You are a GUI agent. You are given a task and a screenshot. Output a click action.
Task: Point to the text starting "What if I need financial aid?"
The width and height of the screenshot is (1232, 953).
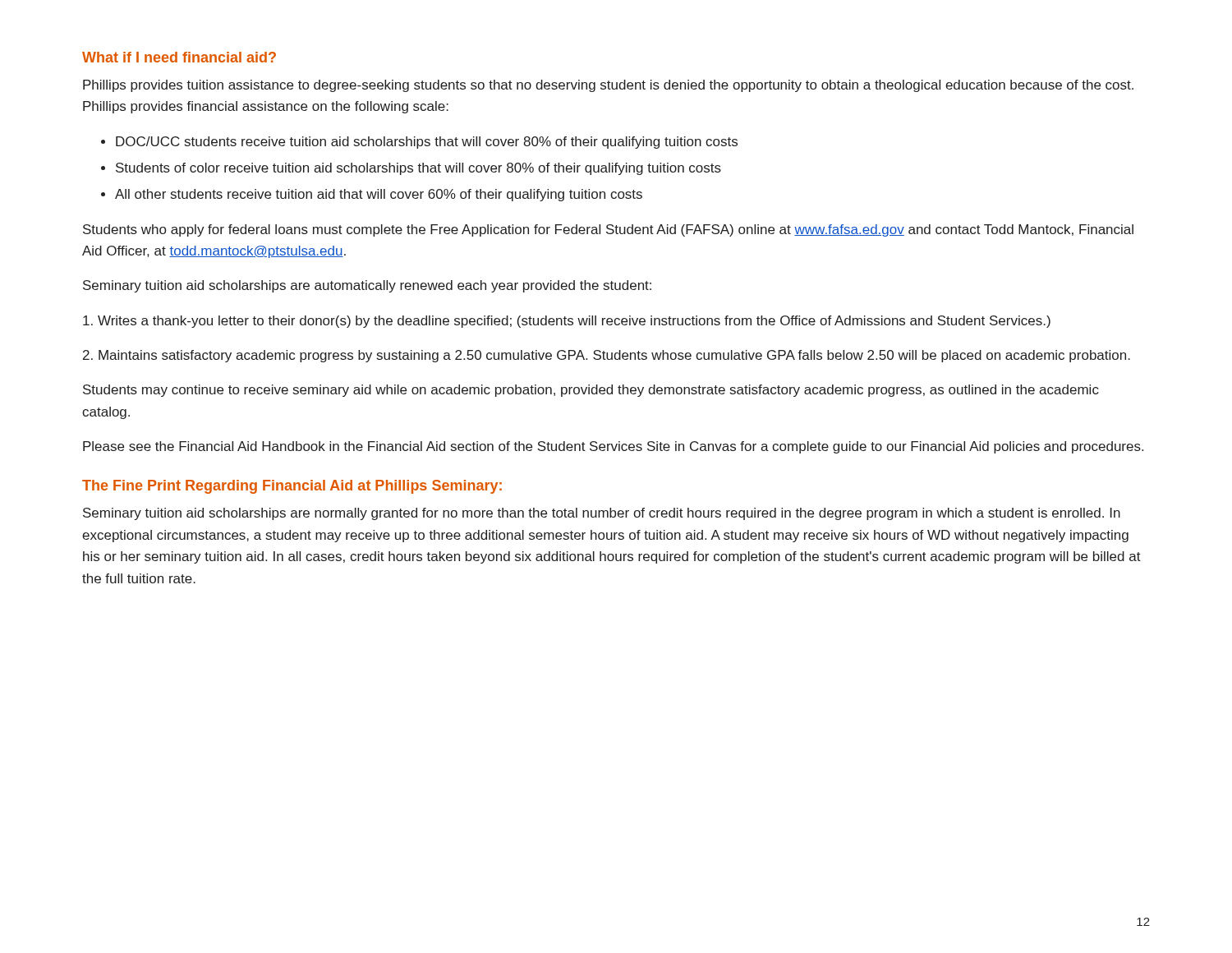click(x=180, y=58)
